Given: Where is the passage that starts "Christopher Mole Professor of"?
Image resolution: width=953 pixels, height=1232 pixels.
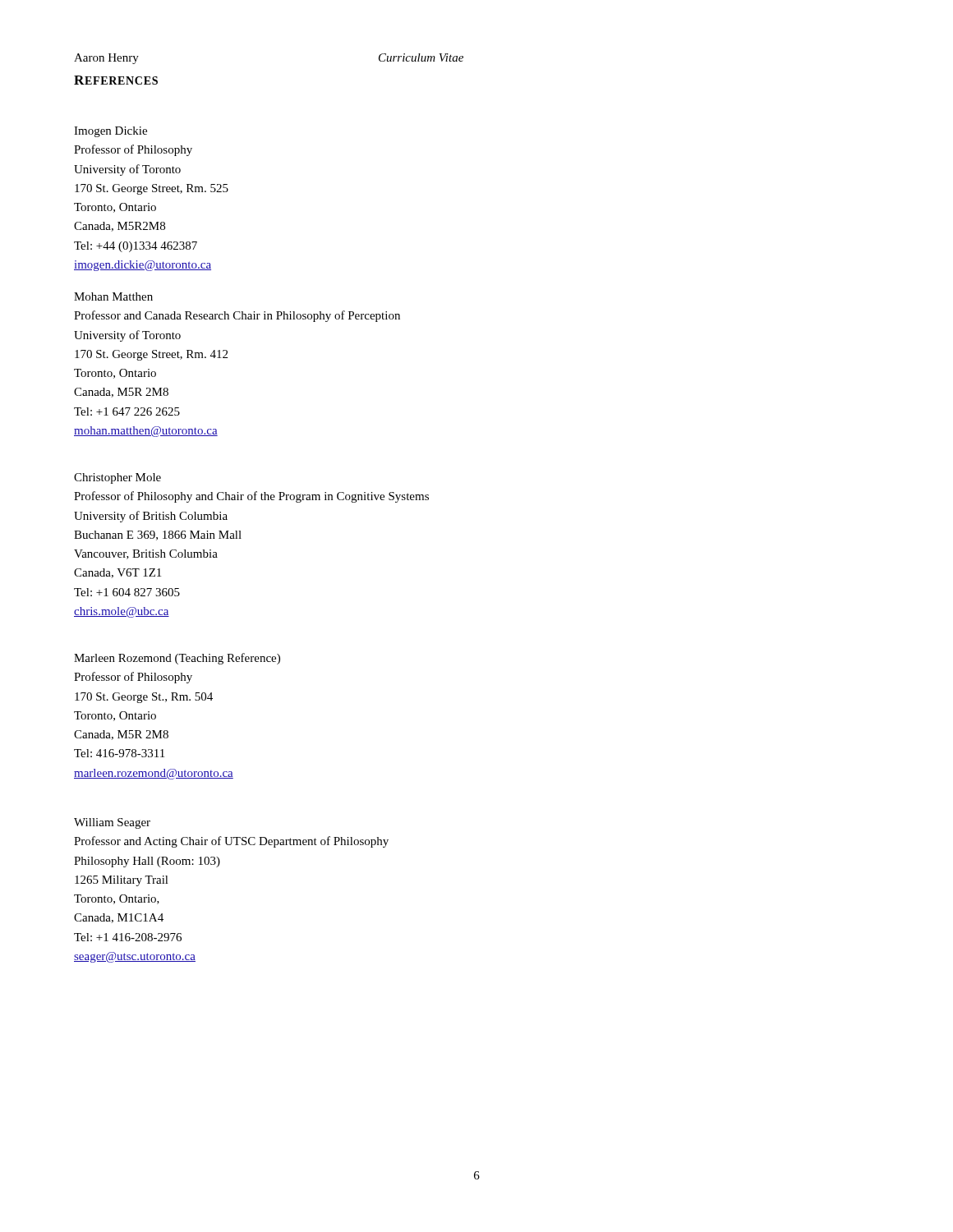Looking at the screenshot, I should click(x=117, y=478).
